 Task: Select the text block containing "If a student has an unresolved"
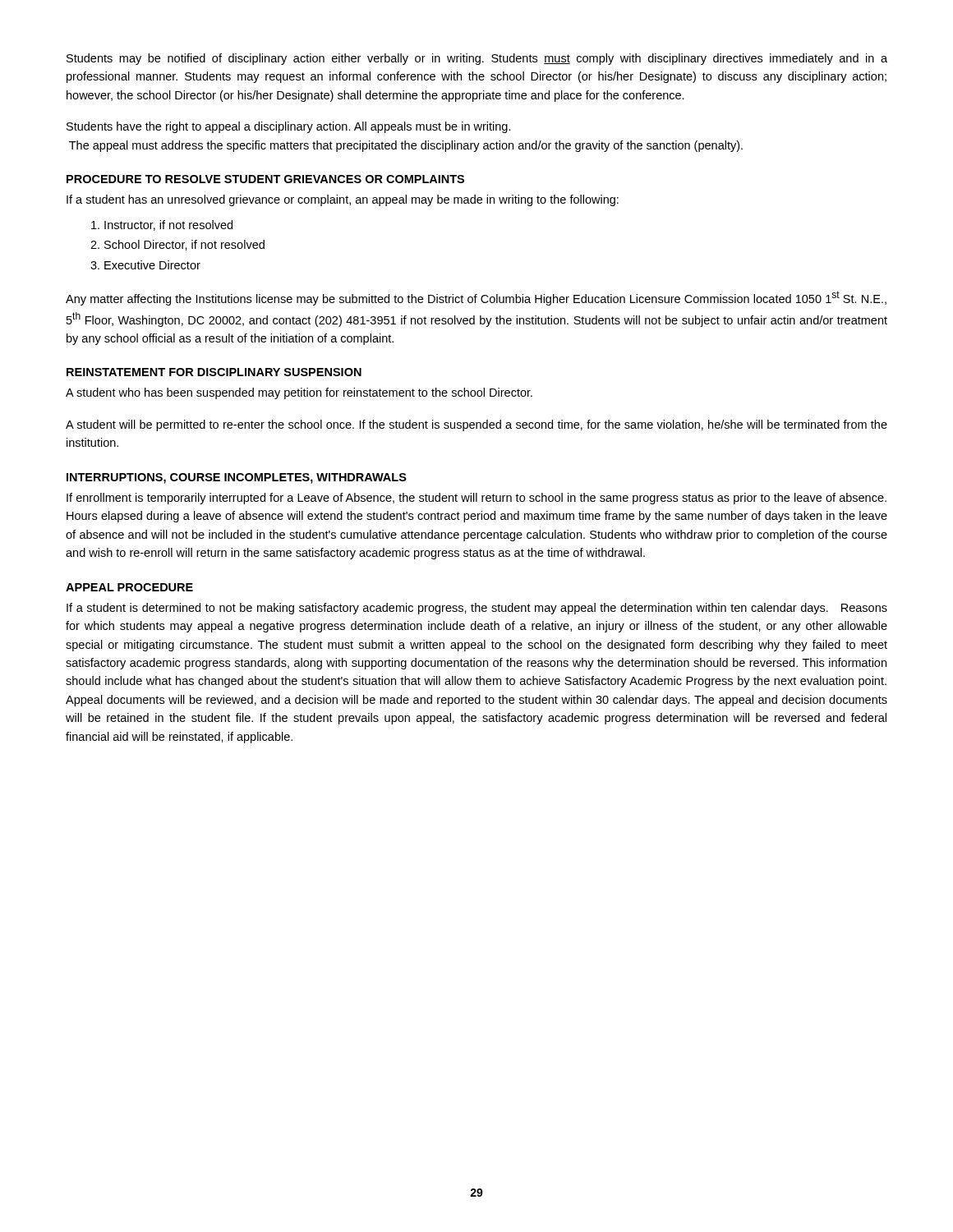coord(343,200)
